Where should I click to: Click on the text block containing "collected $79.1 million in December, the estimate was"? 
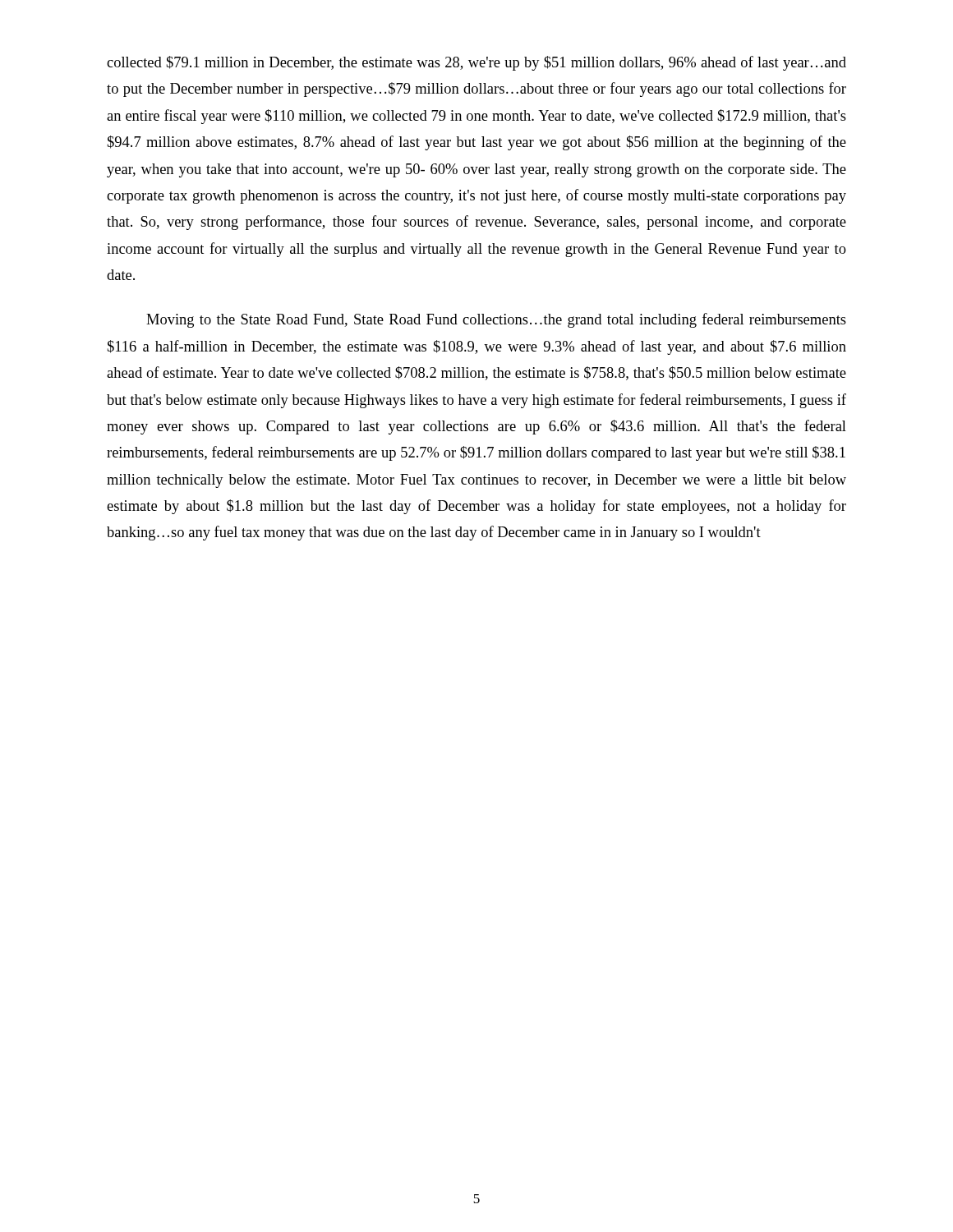point(476,169)
